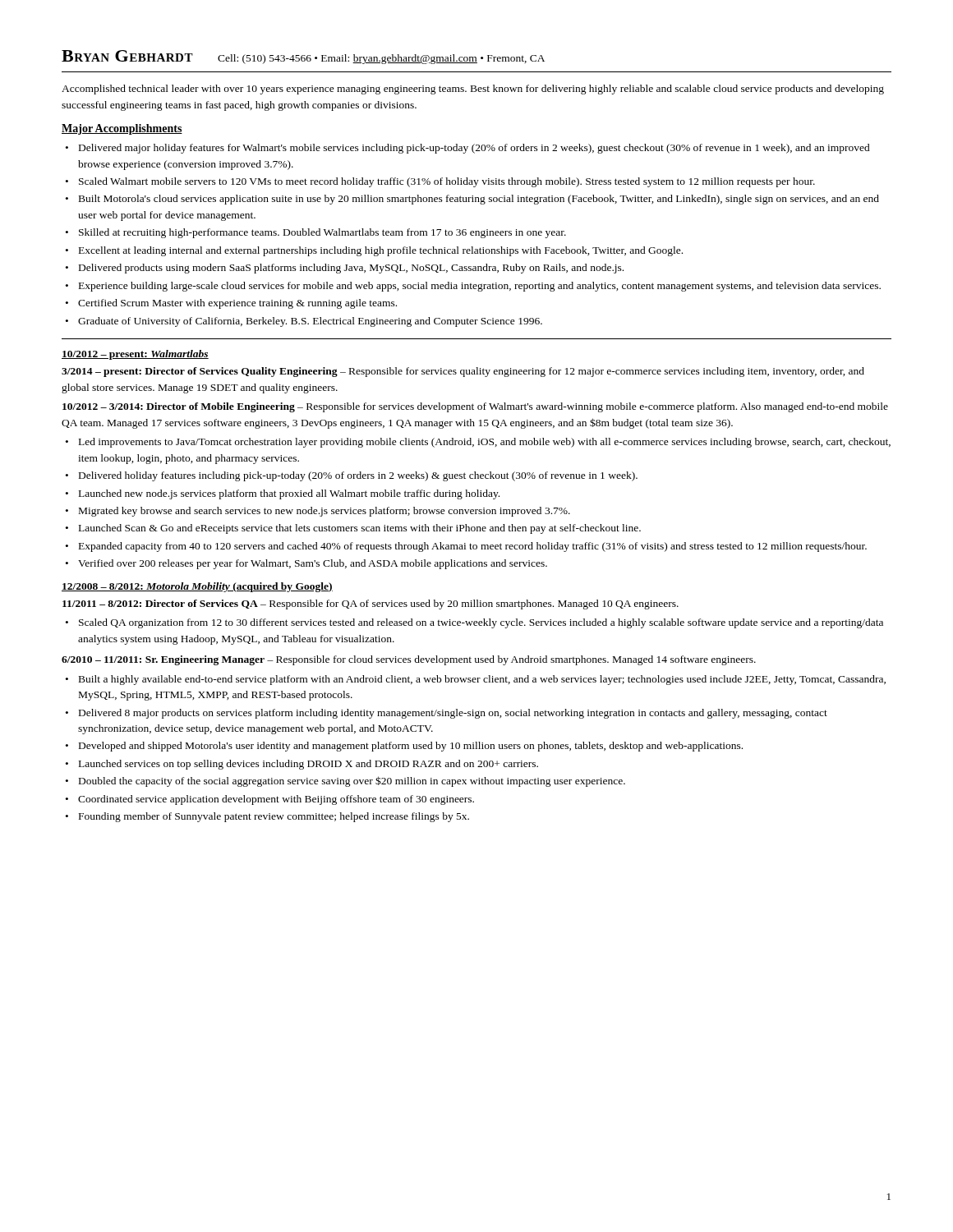
Task: Locate the block of text that opens with "Migrated key browse and search services to"
Action: tap(324, 510)
